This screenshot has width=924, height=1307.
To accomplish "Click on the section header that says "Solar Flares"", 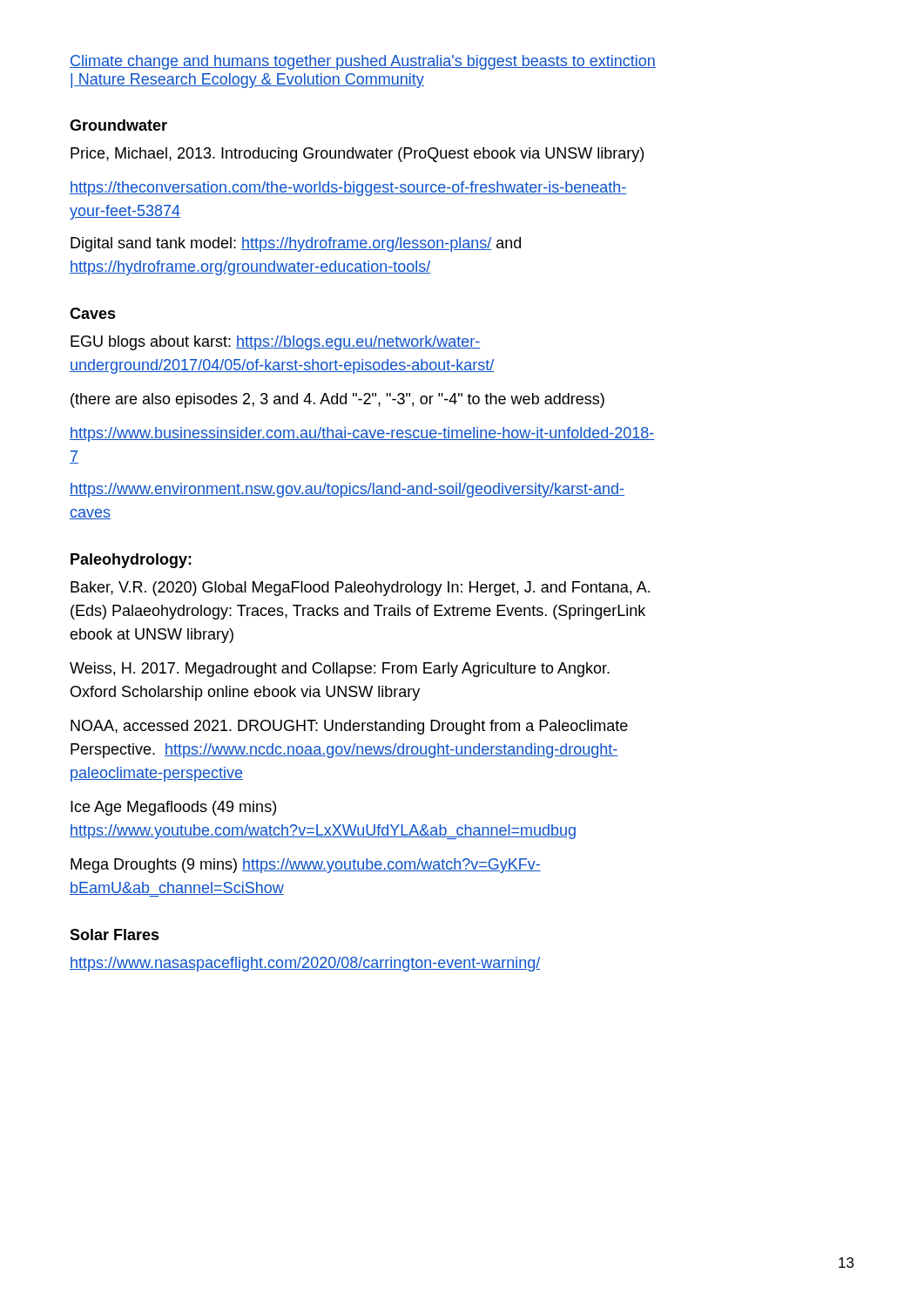I will pos(115,935).
